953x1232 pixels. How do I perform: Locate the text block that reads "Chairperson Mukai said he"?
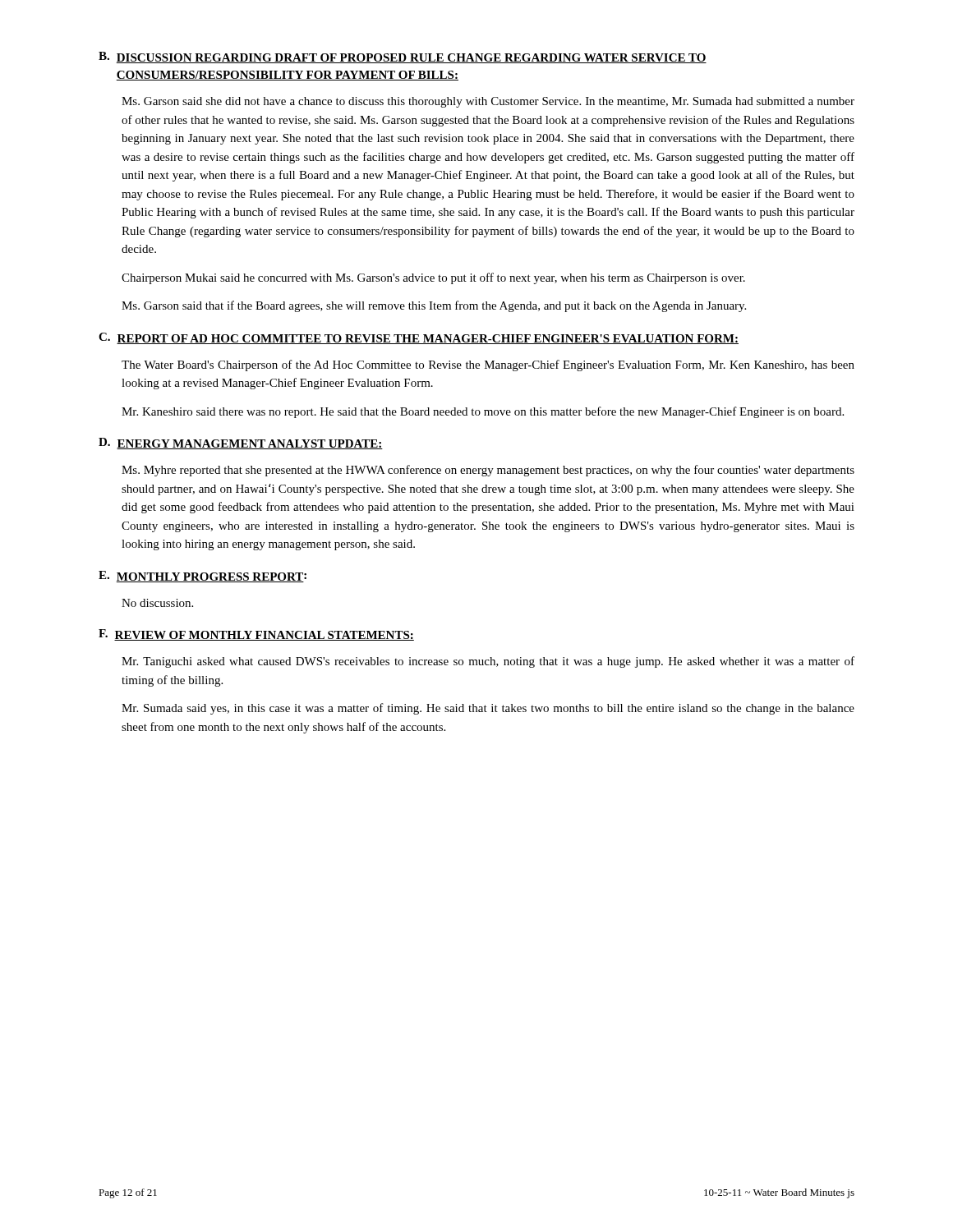pos(434,277)
